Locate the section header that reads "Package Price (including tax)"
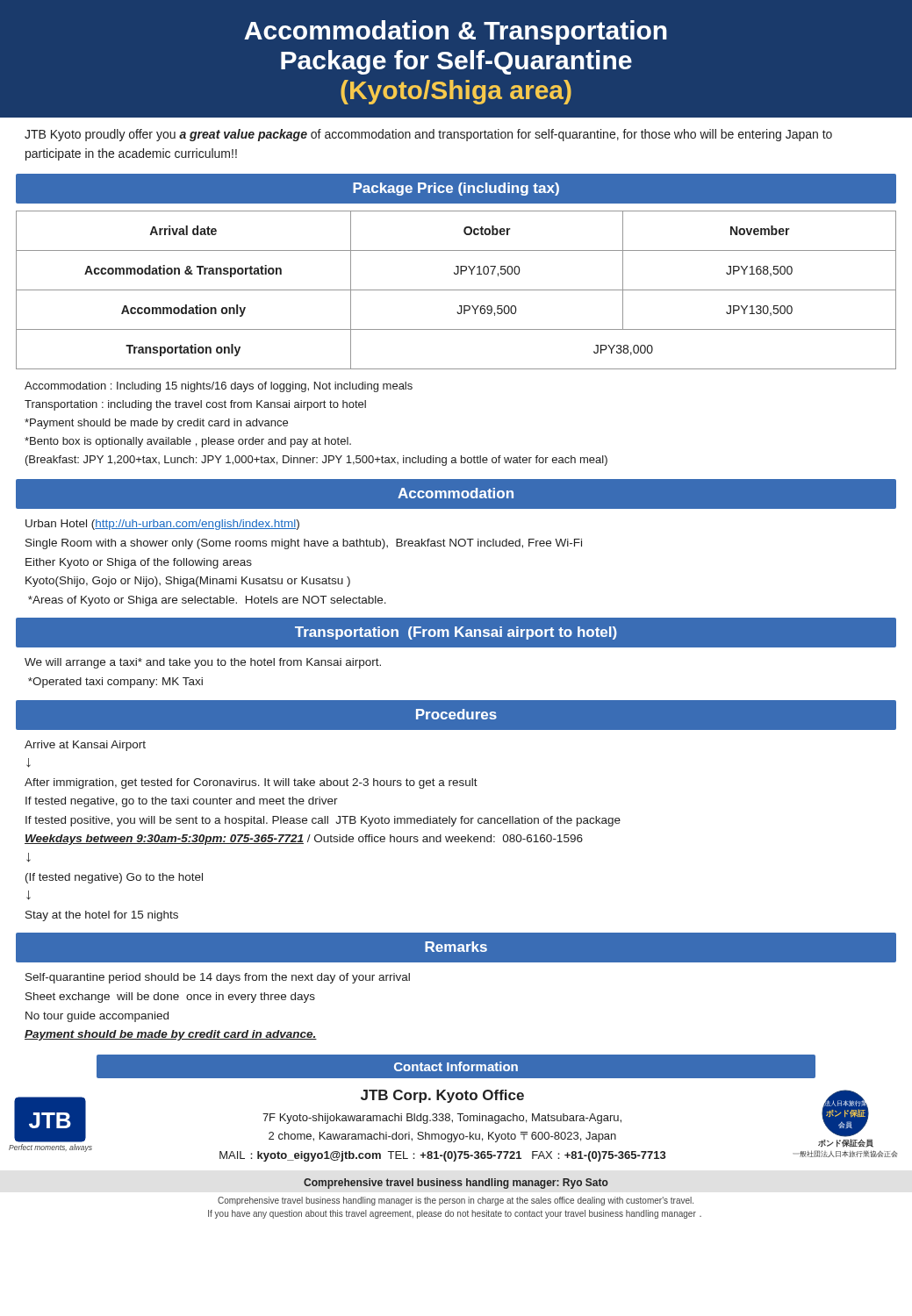The image size is (912, 1316). click(456, 189)
